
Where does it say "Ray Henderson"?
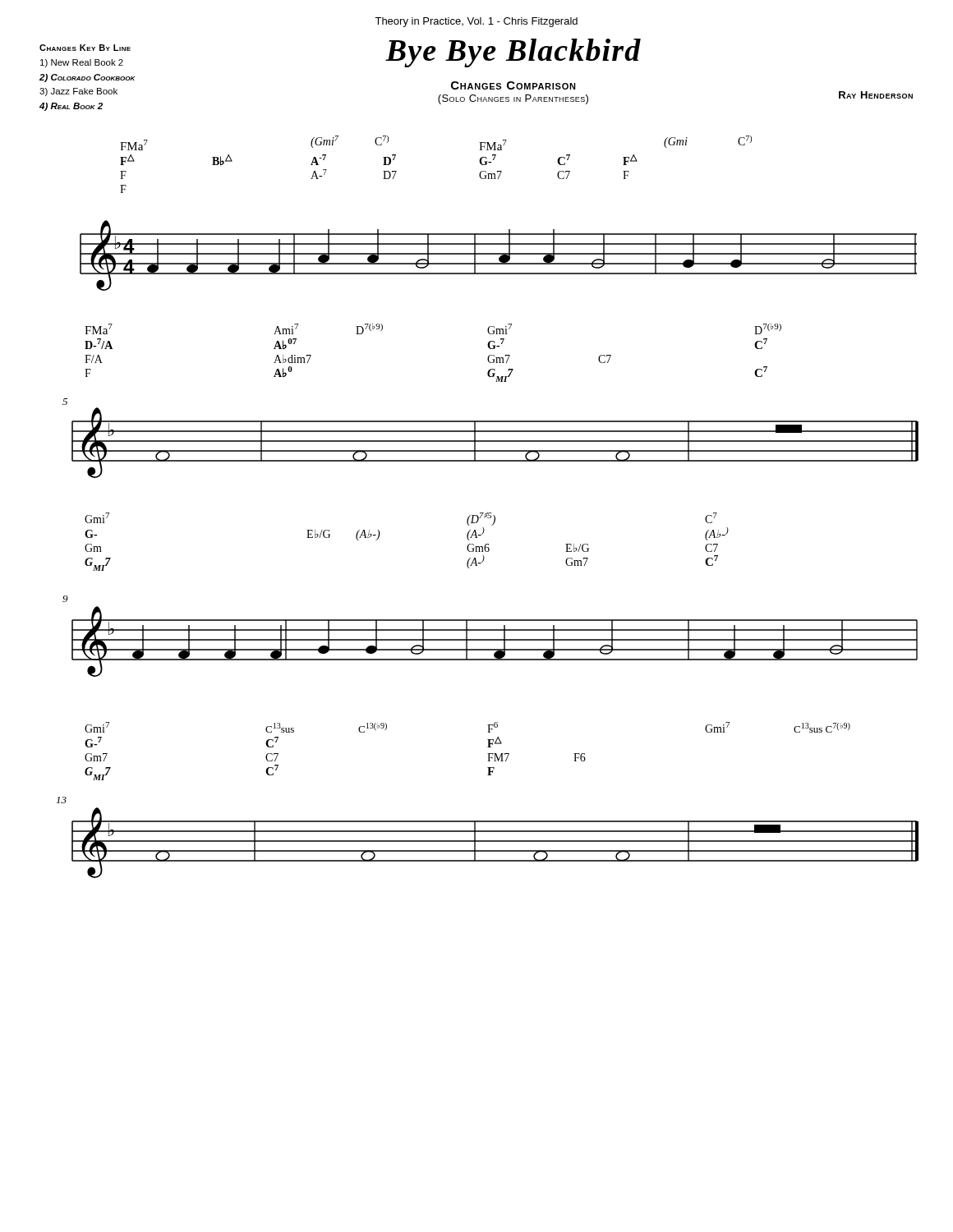[876, 95]
